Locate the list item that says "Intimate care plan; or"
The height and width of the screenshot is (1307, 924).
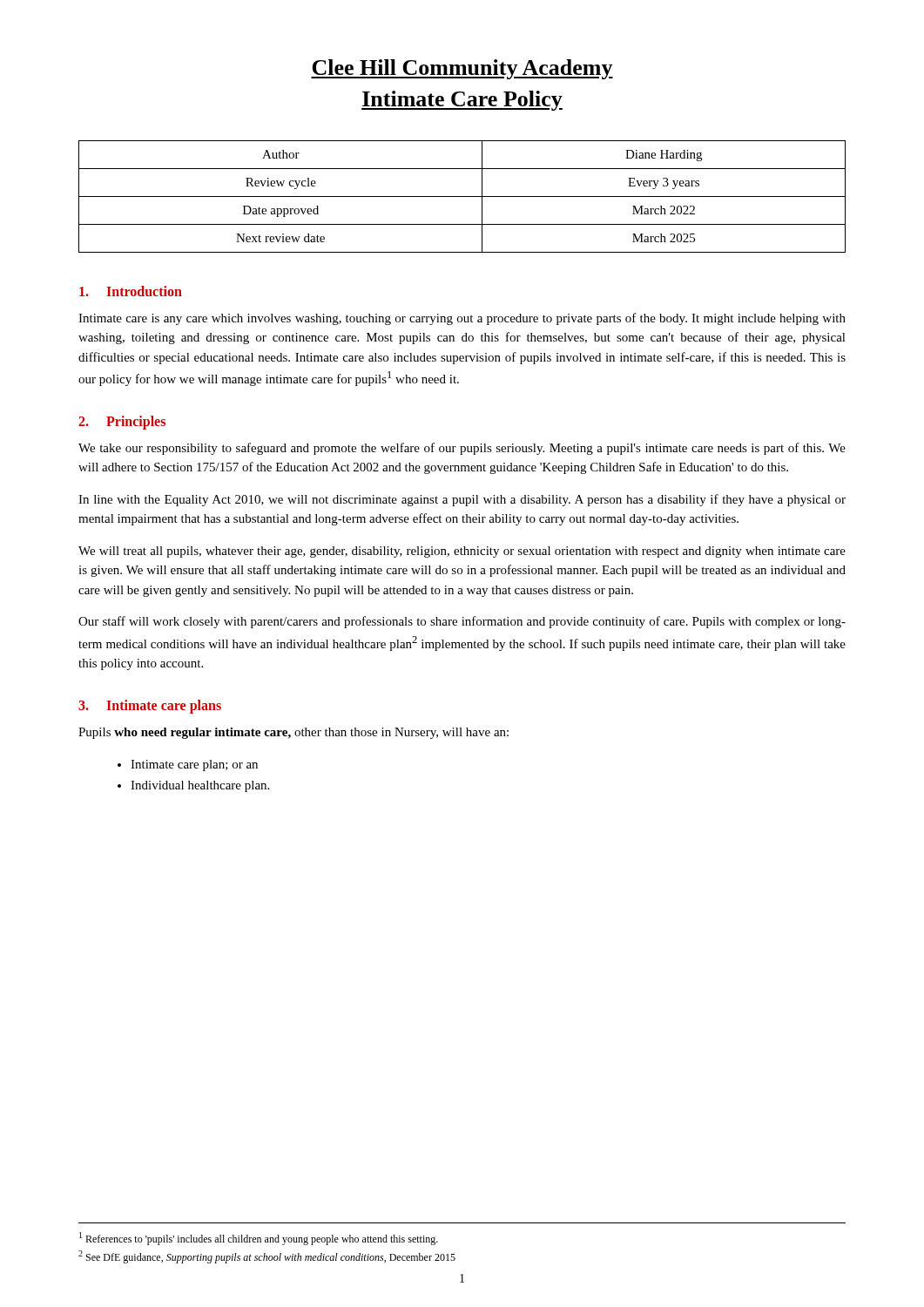(195, 764)
